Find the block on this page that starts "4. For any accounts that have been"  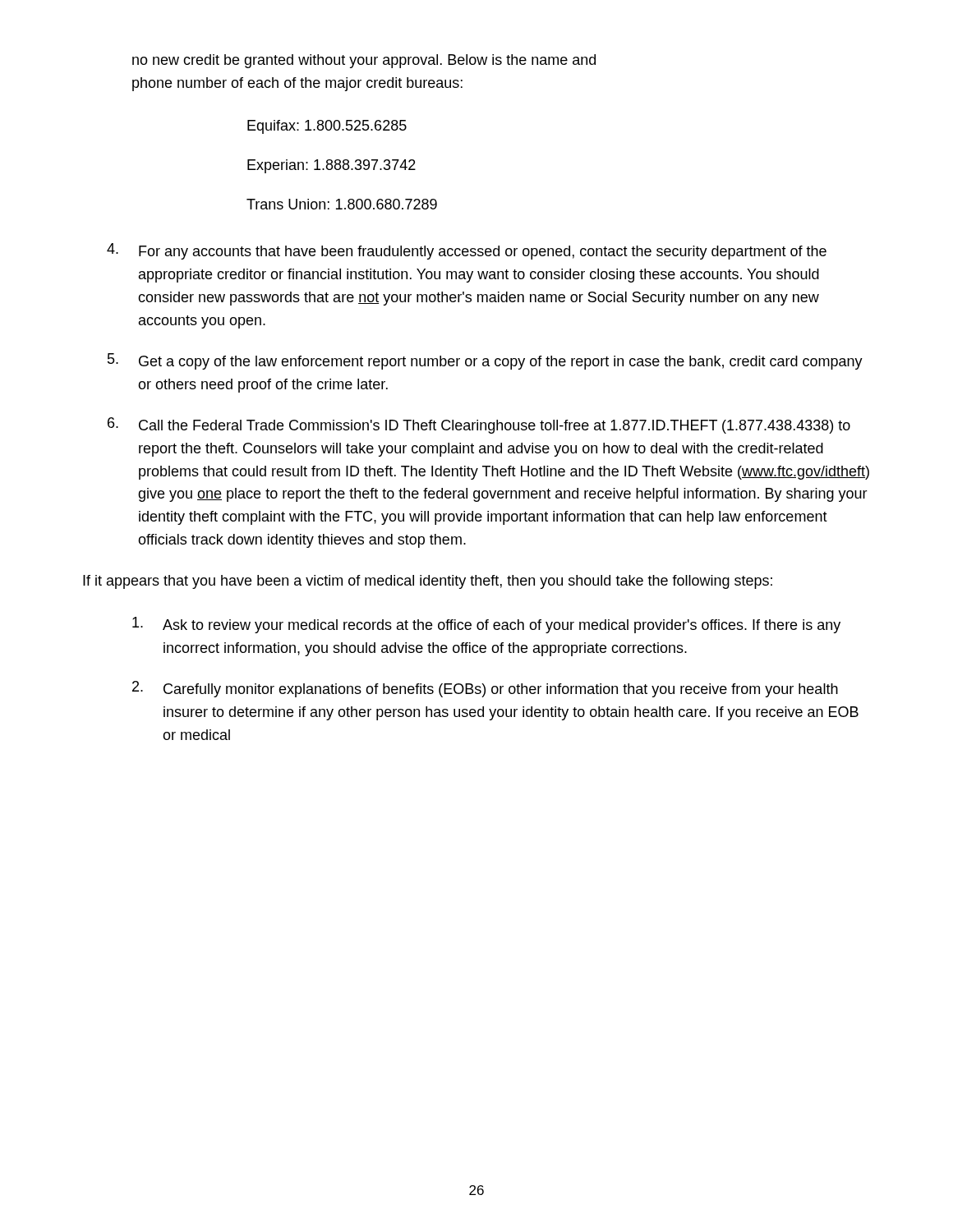pyautogui.click(x=489, y=287)
